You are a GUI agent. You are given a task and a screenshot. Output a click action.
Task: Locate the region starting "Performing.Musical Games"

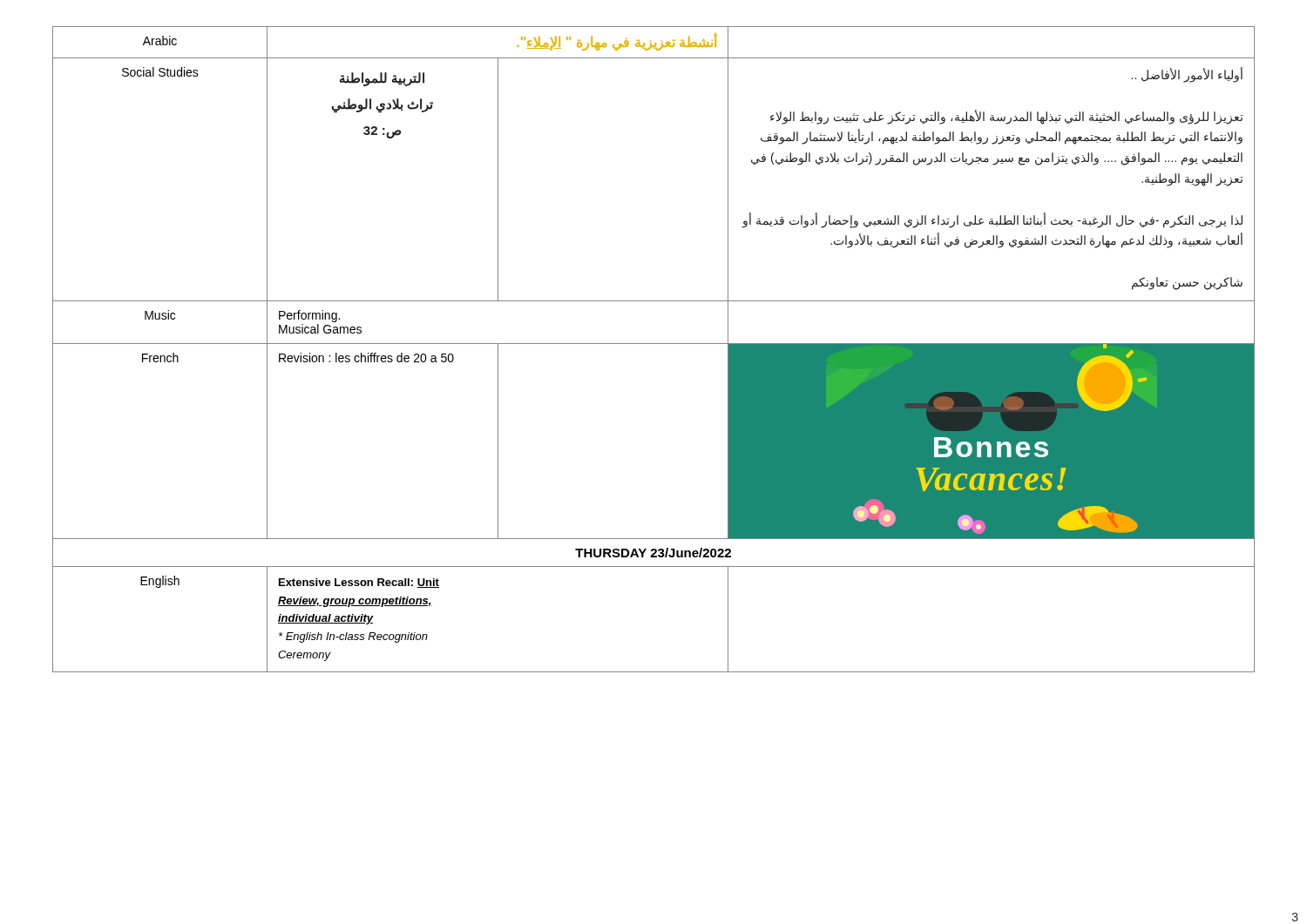pos(320,322)
